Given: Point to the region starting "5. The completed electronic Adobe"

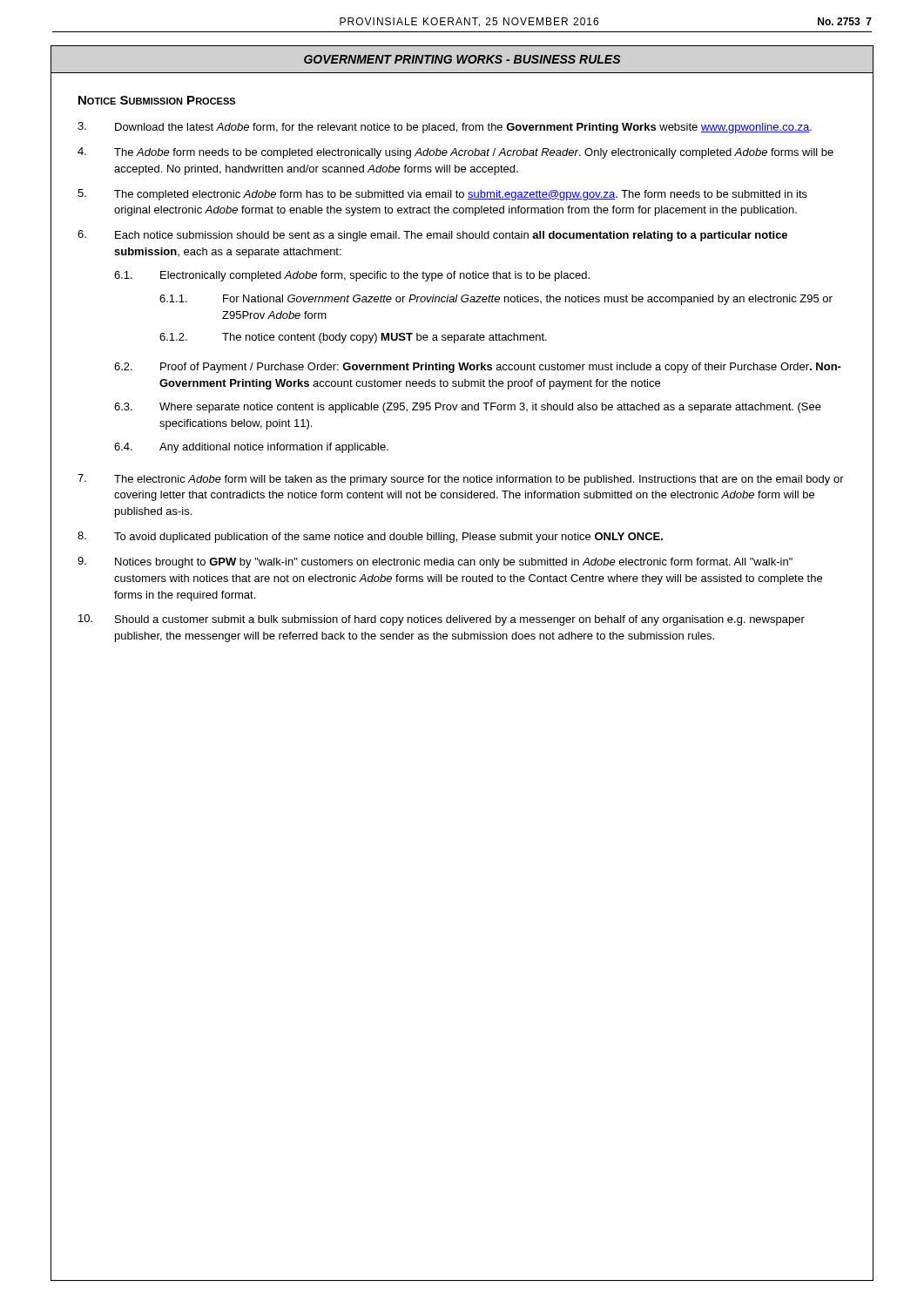Looking at the screenshot, I should [x=462, y=203].
